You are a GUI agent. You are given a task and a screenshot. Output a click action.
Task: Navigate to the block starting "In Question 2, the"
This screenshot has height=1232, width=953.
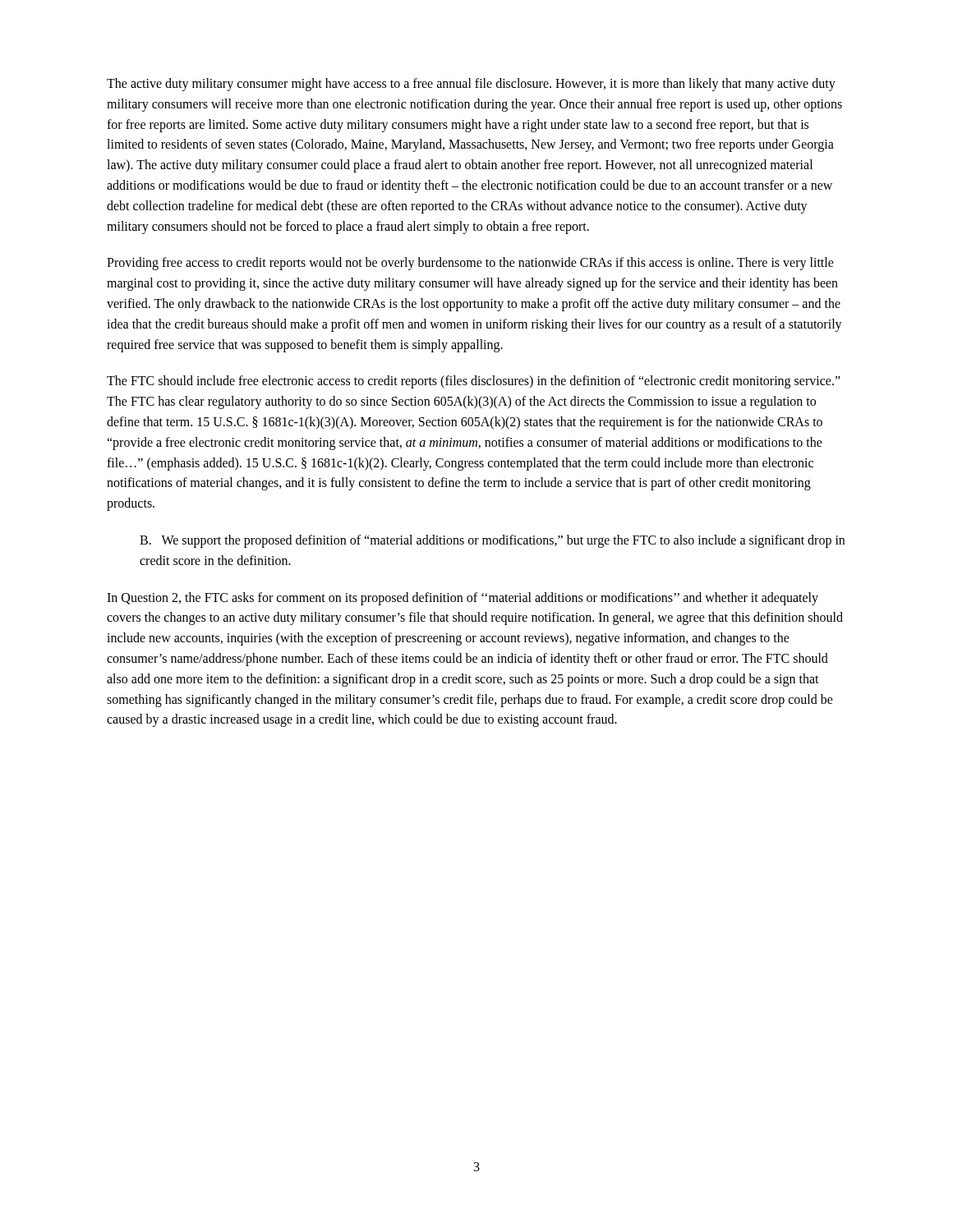[x=476, y=659]
